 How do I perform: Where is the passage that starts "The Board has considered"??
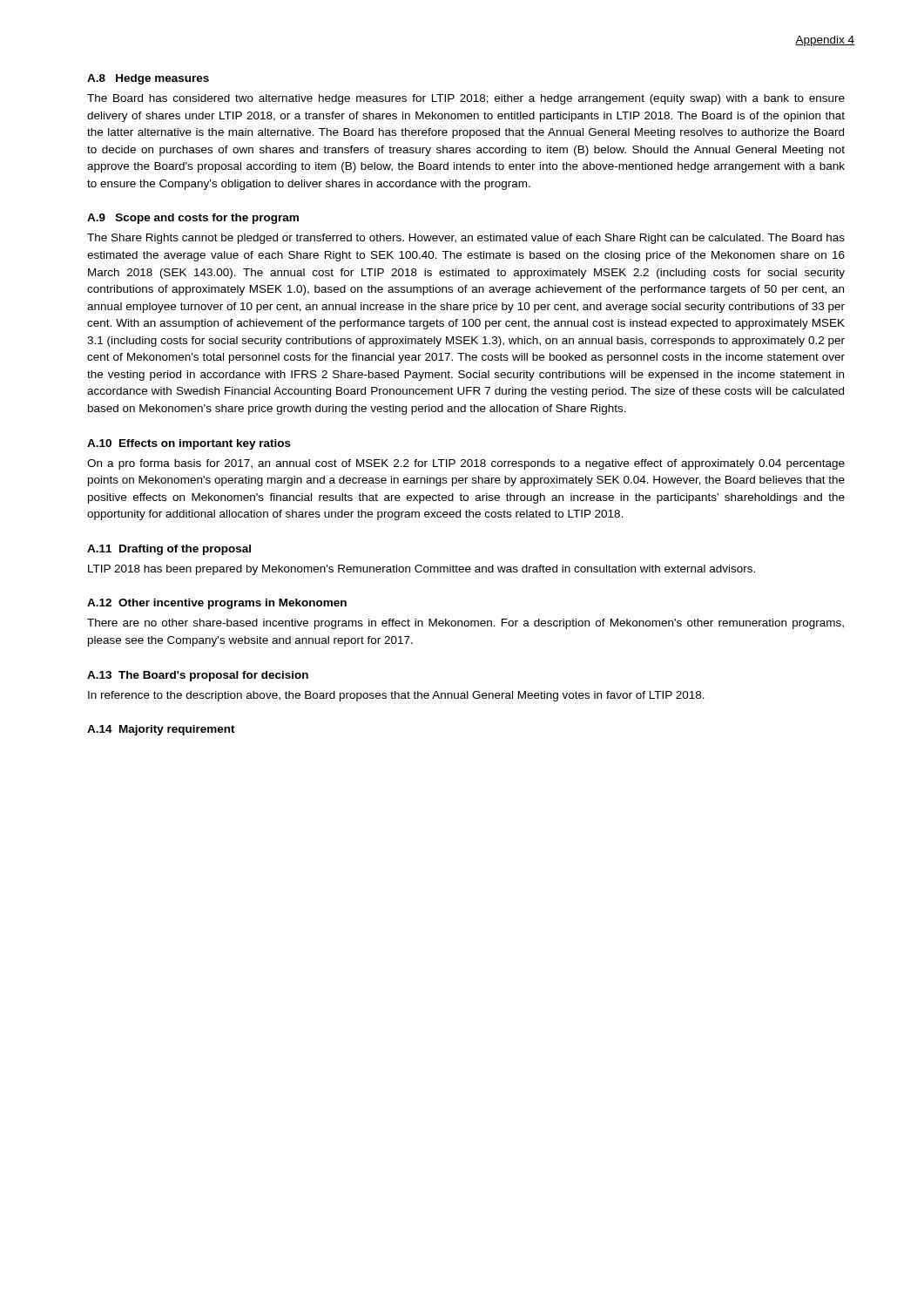pos(466,141)
